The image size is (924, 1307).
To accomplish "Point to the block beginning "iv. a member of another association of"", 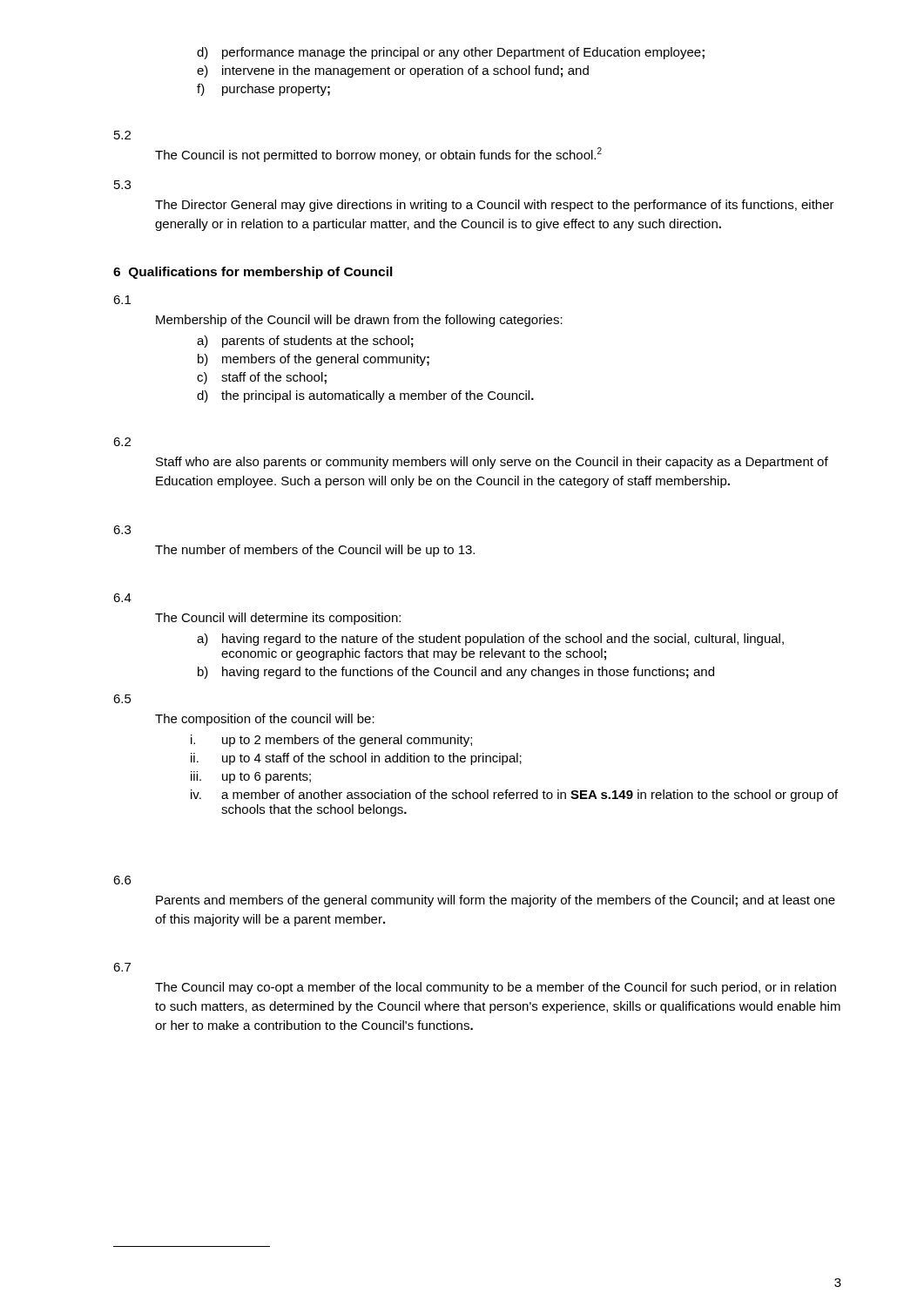I will 516,801.
